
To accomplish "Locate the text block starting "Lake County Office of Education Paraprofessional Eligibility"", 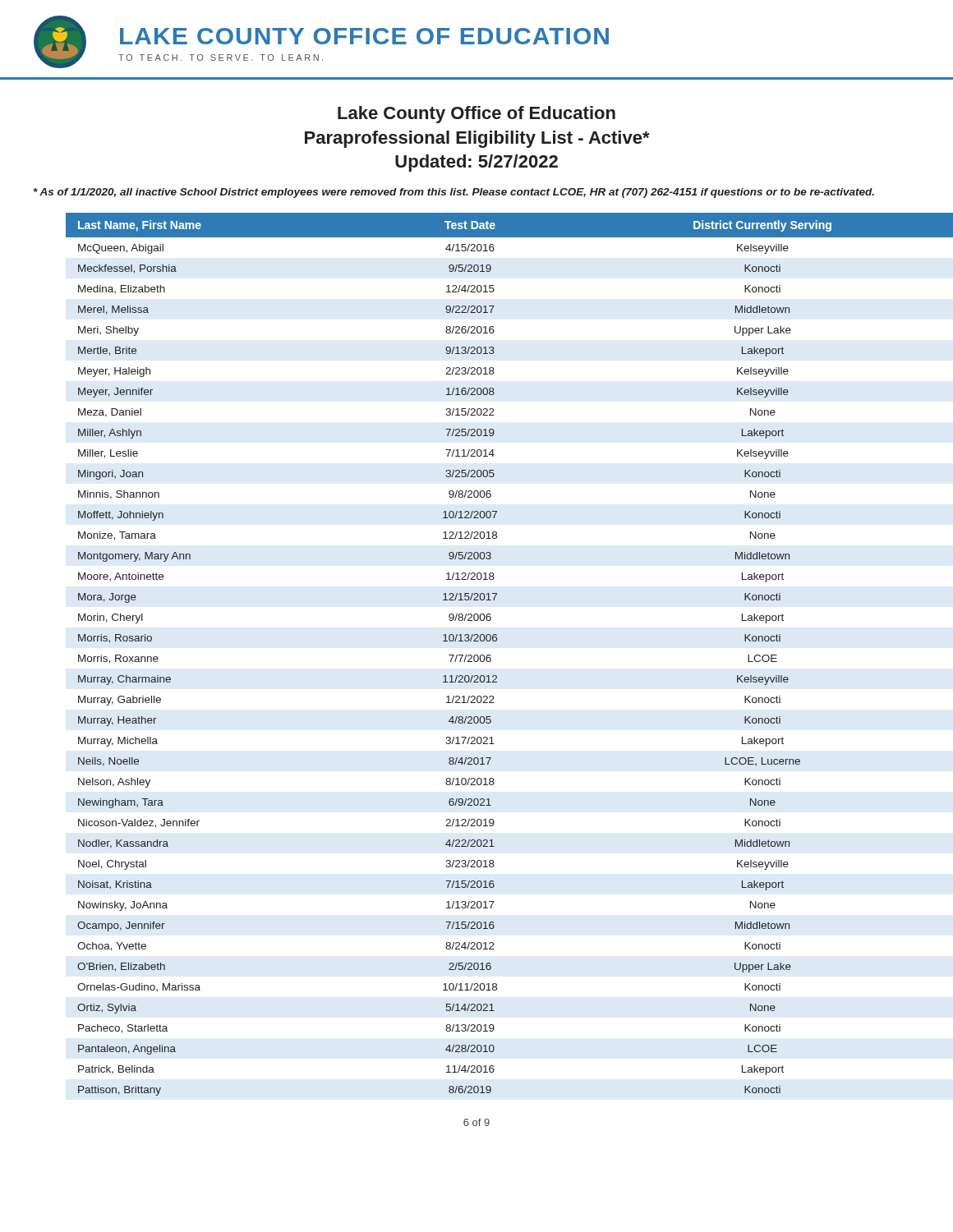I will pos(476,138).
